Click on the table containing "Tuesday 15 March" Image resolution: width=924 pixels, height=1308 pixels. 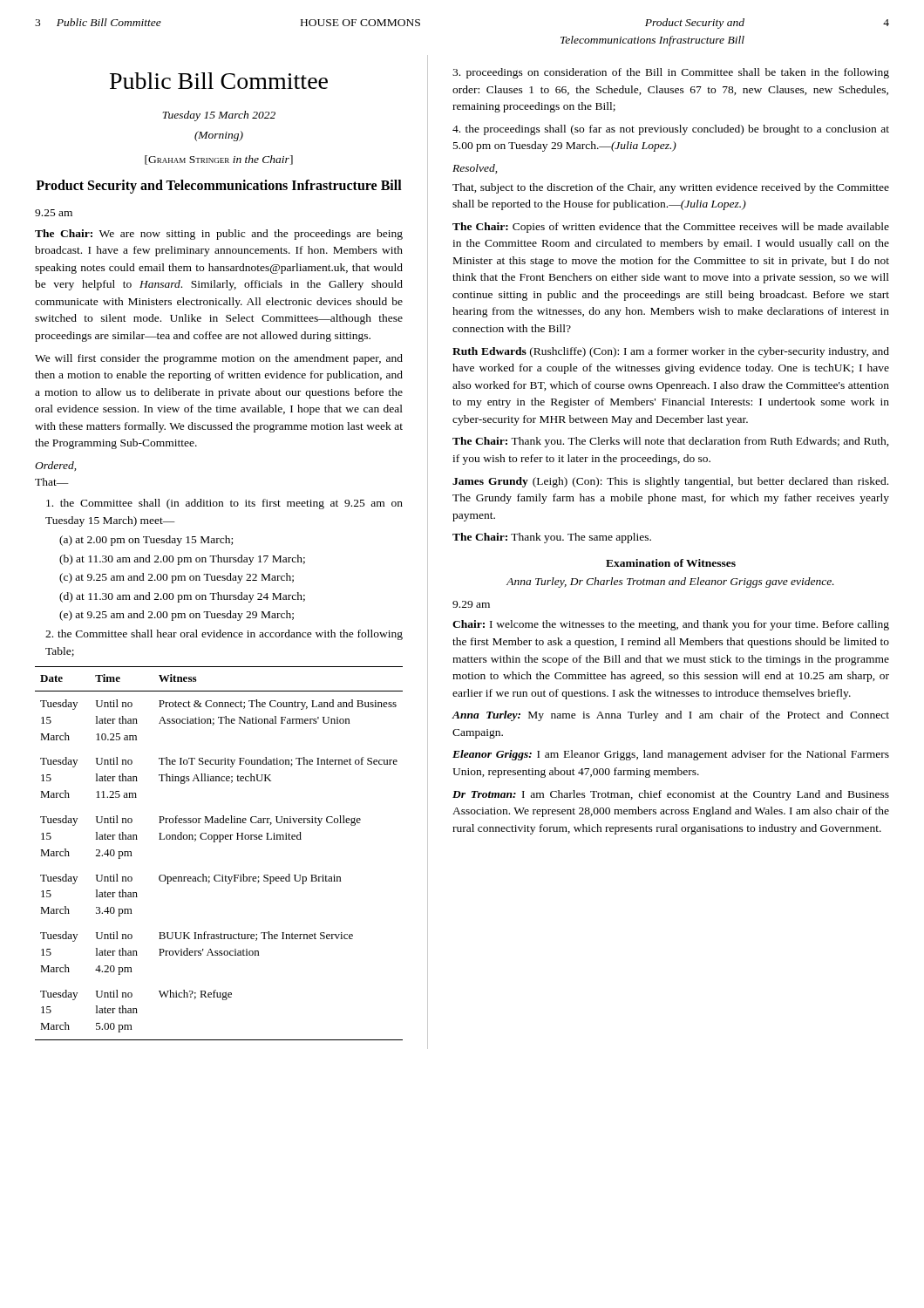pos(219,853)
